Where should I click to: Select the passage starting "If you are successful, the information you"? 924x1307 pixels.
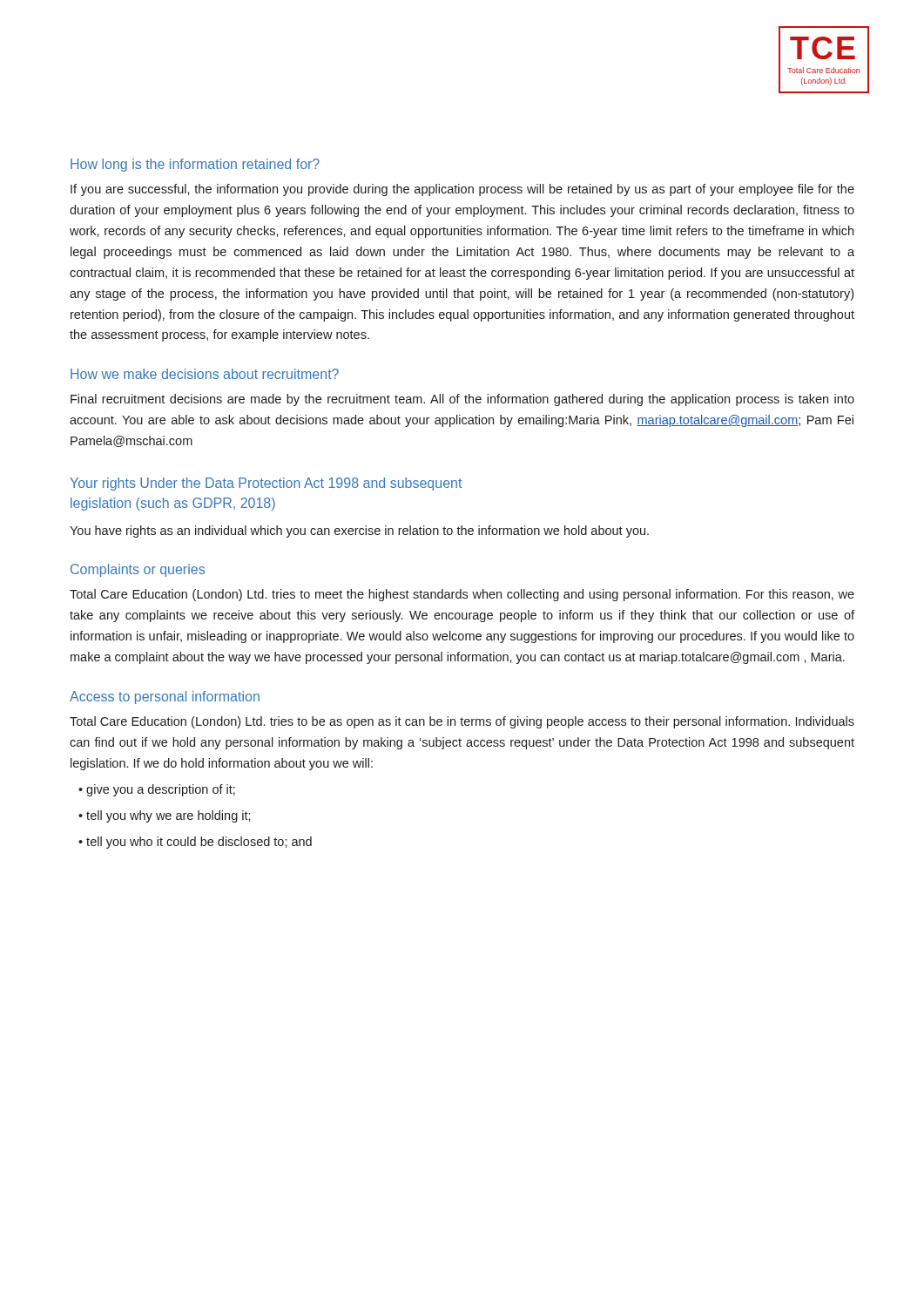[462, 262]
